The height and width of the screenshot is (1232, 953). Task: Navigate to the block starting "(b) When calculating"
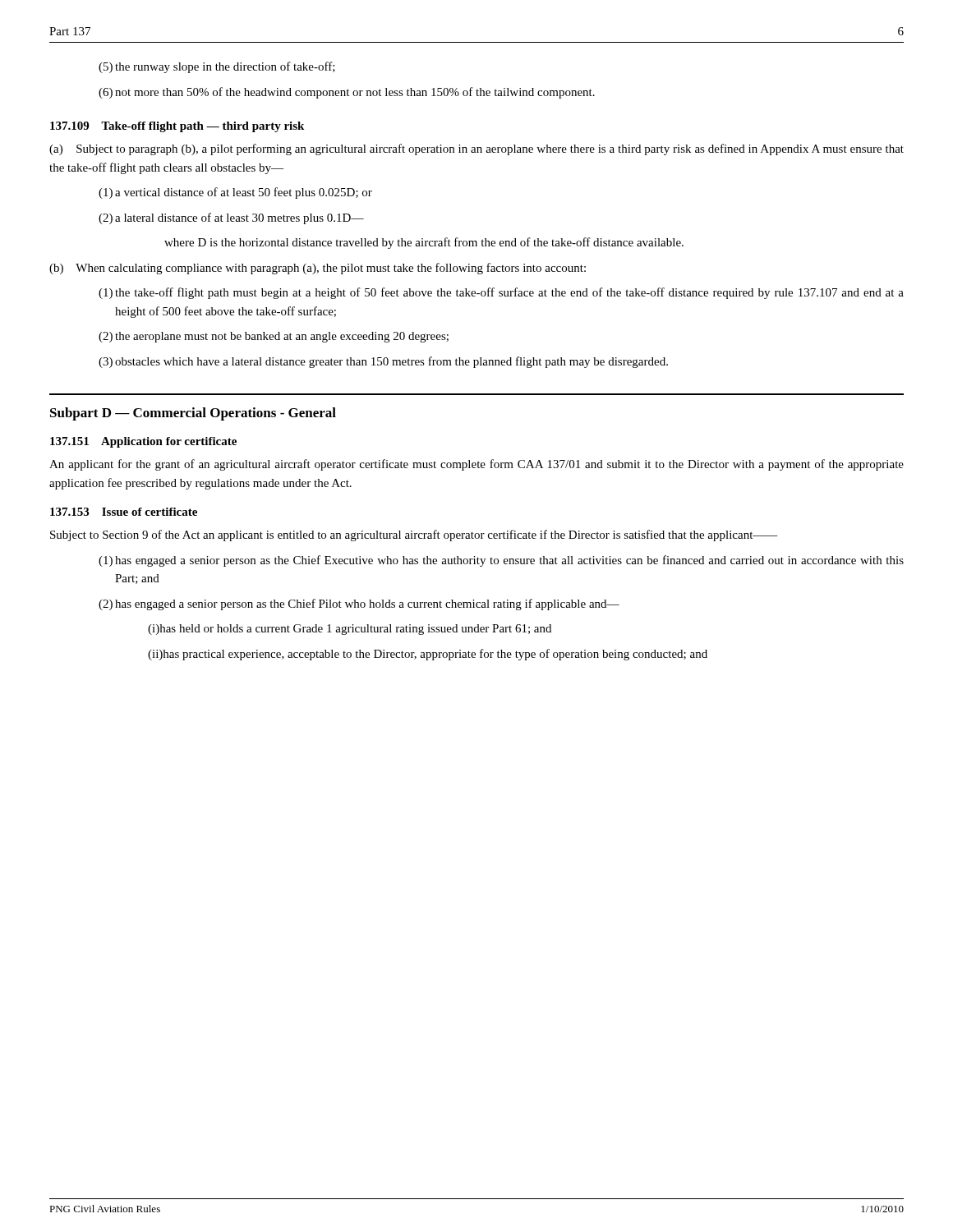click(318, 267)
